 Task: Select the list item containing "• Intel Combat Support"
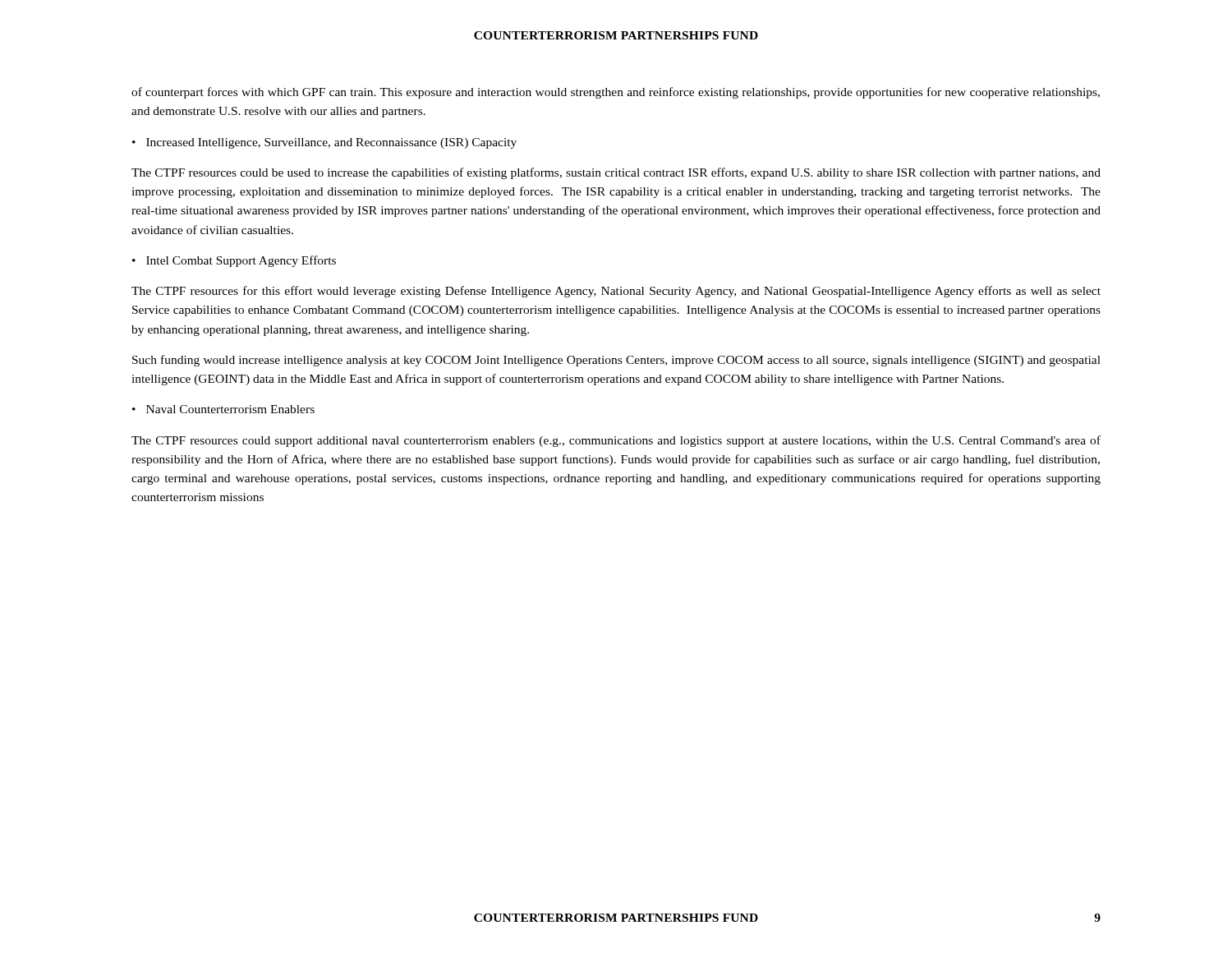pyautogui.click(x=234, y=260)
